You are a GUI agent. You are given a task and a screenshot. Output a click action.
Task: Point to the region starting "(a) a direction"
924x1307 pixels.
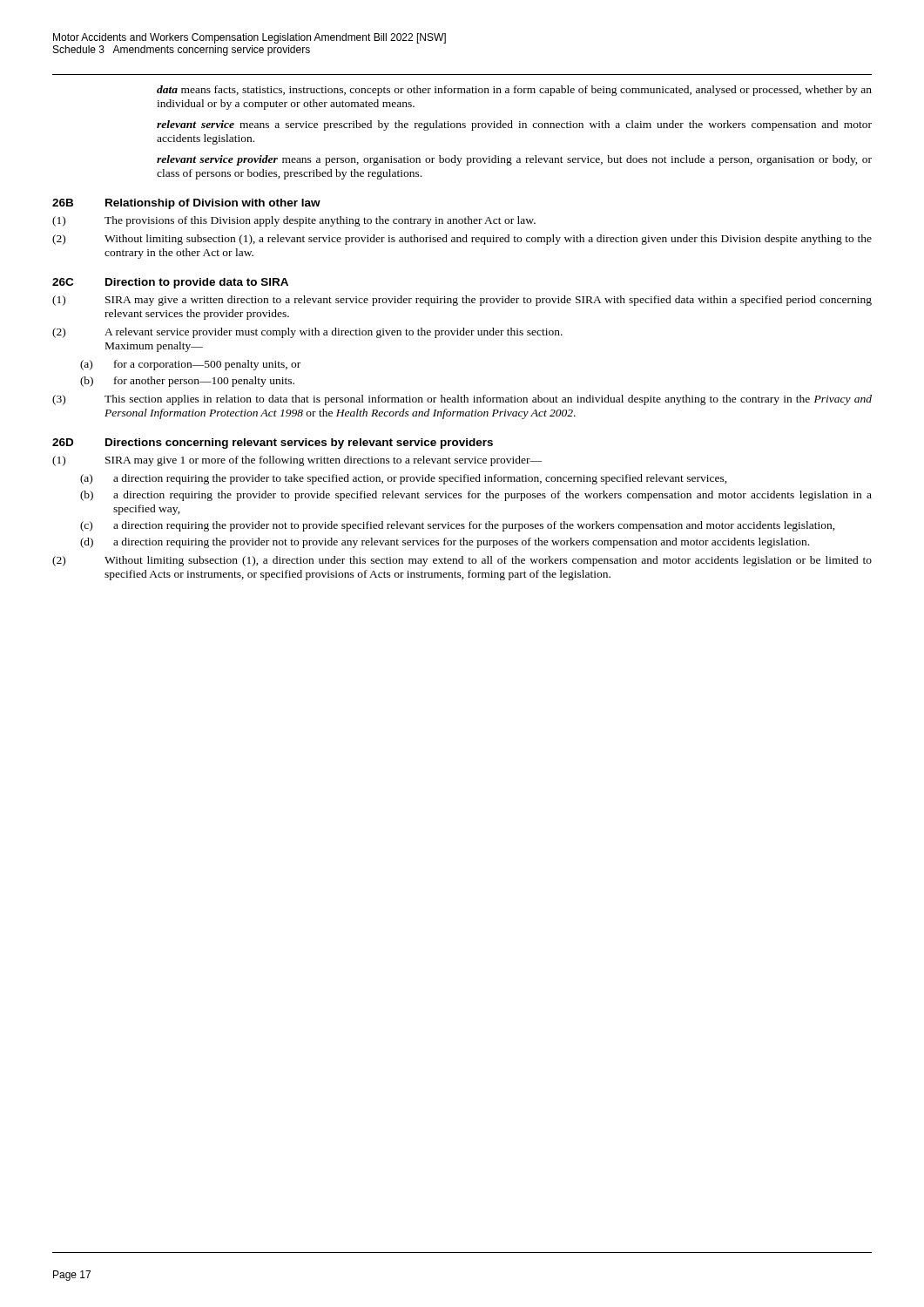[x=462, y=478]
